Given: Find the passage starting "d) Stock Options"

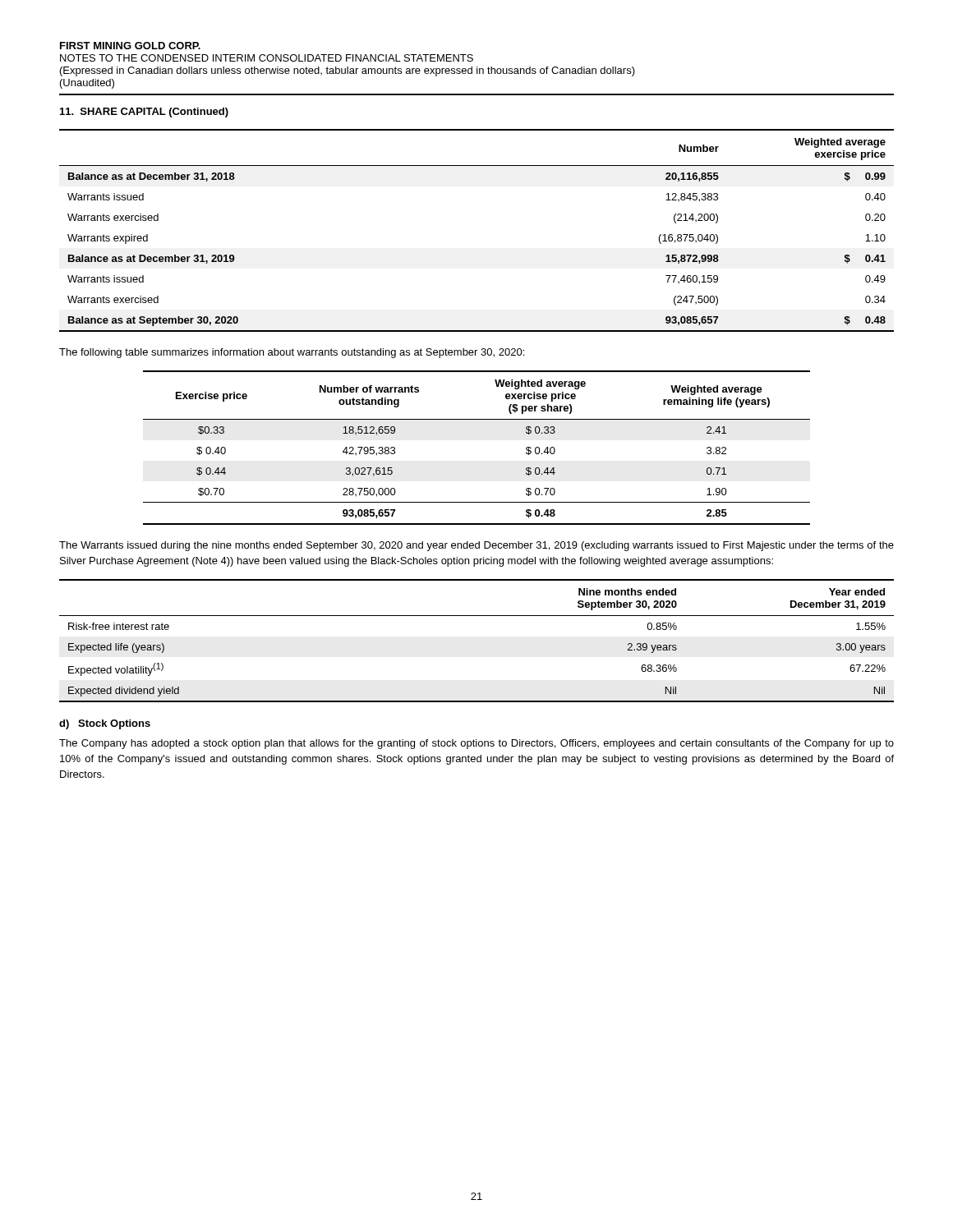Looking at the screenshot, I should click(105, 723).
